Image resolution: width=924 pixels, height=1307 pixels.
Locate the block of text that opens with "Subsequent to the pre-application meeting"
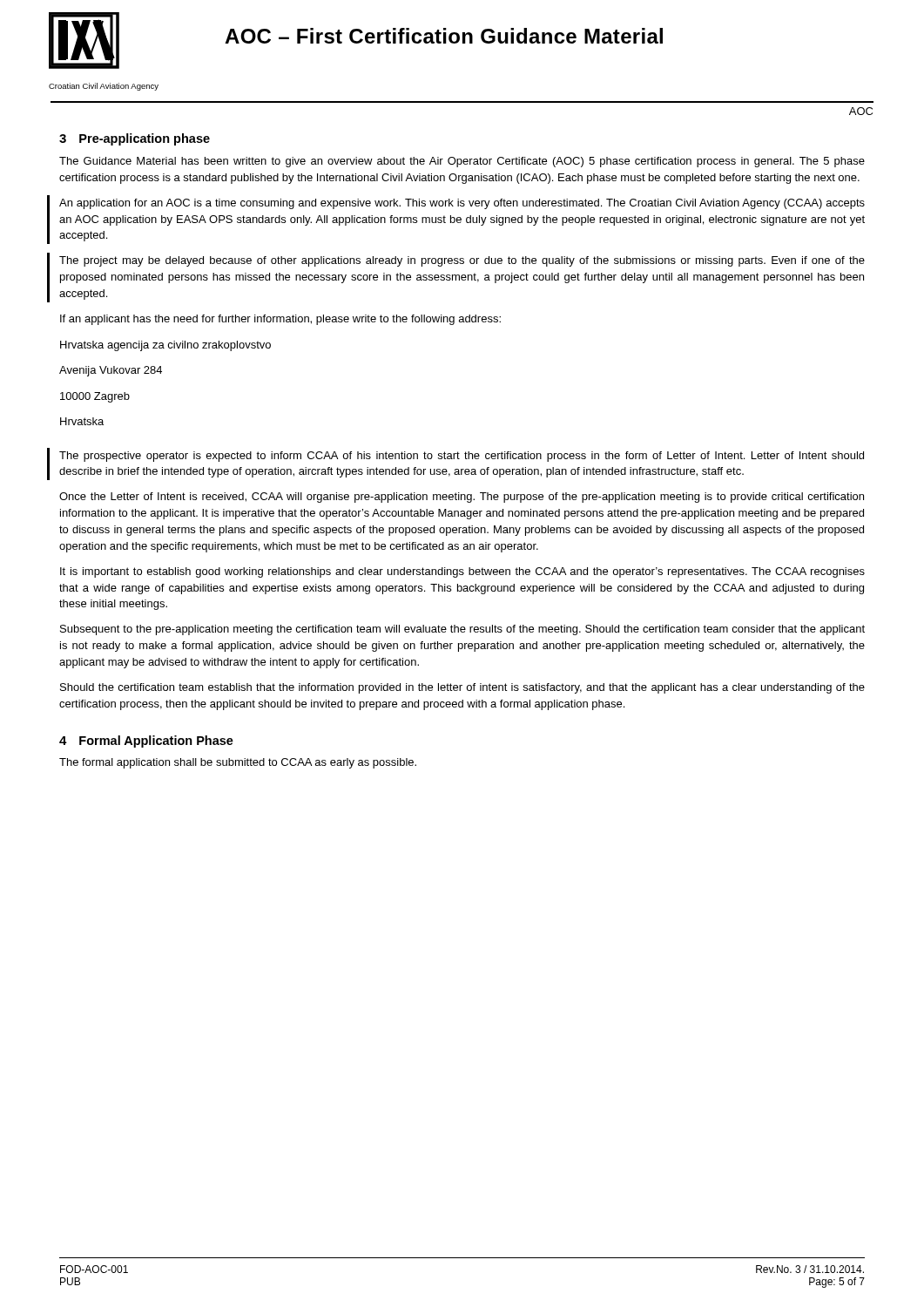(462, 645)
